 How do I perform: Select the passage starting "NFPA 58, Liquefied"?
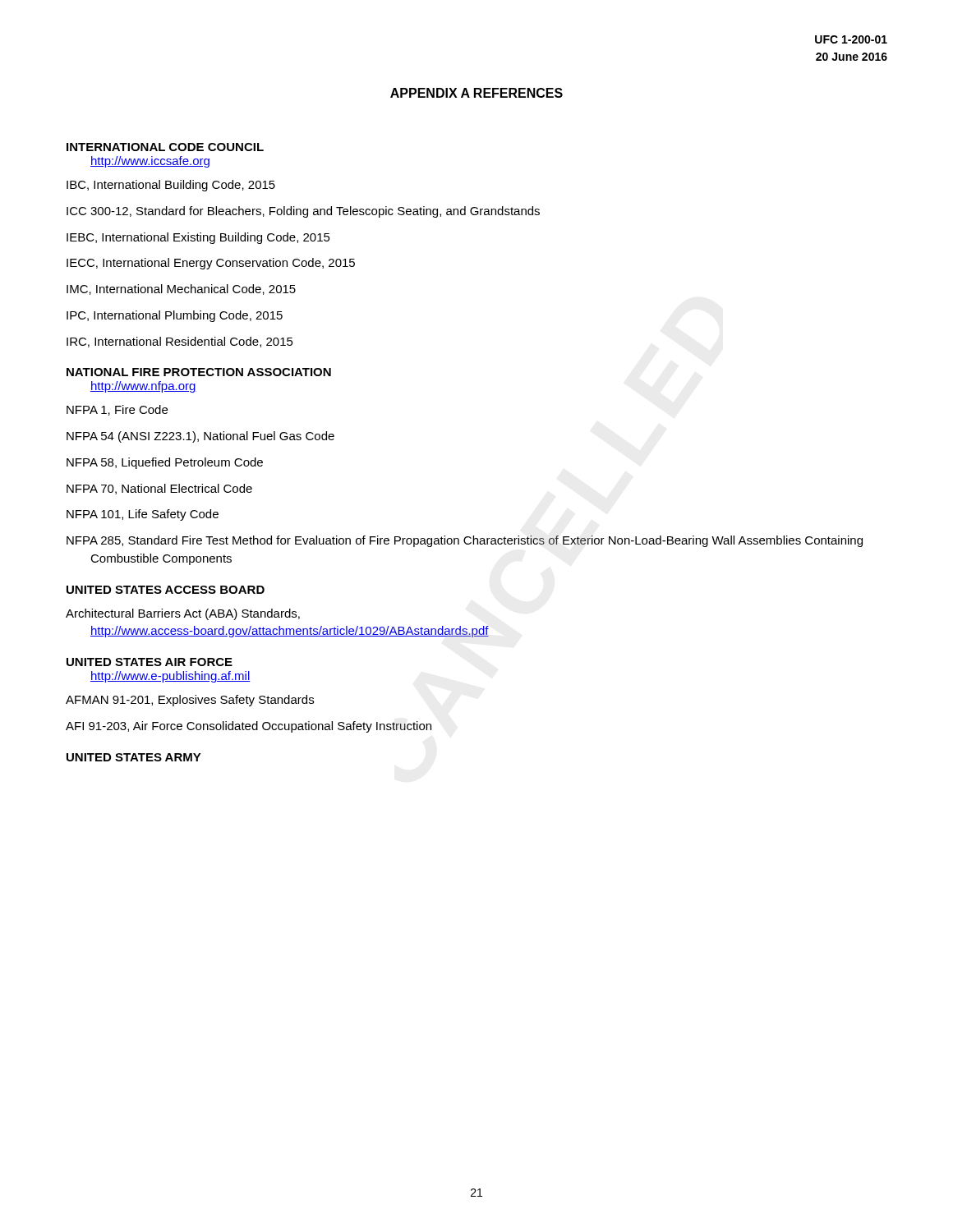point(165,462)
